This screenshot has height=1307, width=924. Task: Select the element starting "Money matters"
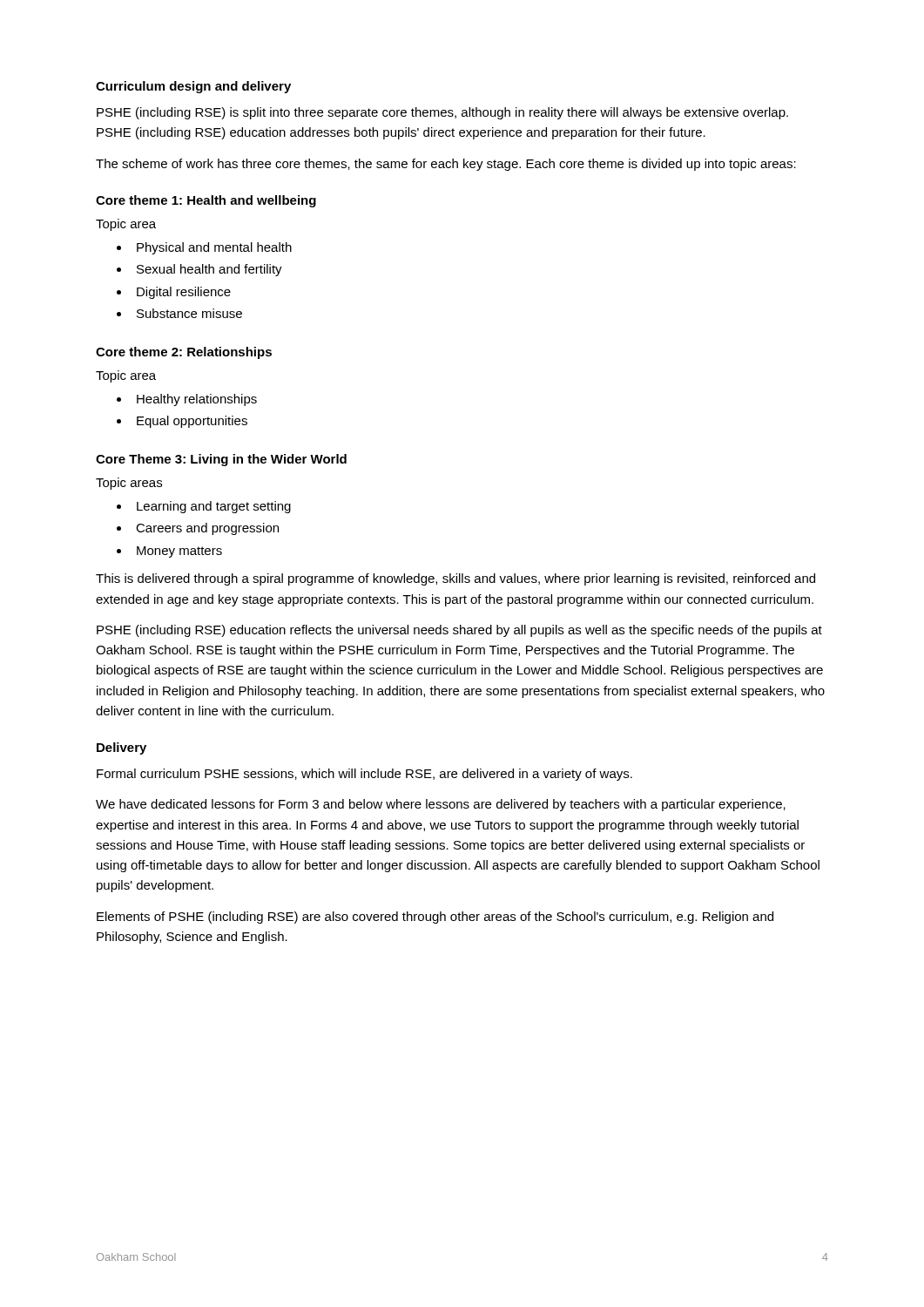179,550
